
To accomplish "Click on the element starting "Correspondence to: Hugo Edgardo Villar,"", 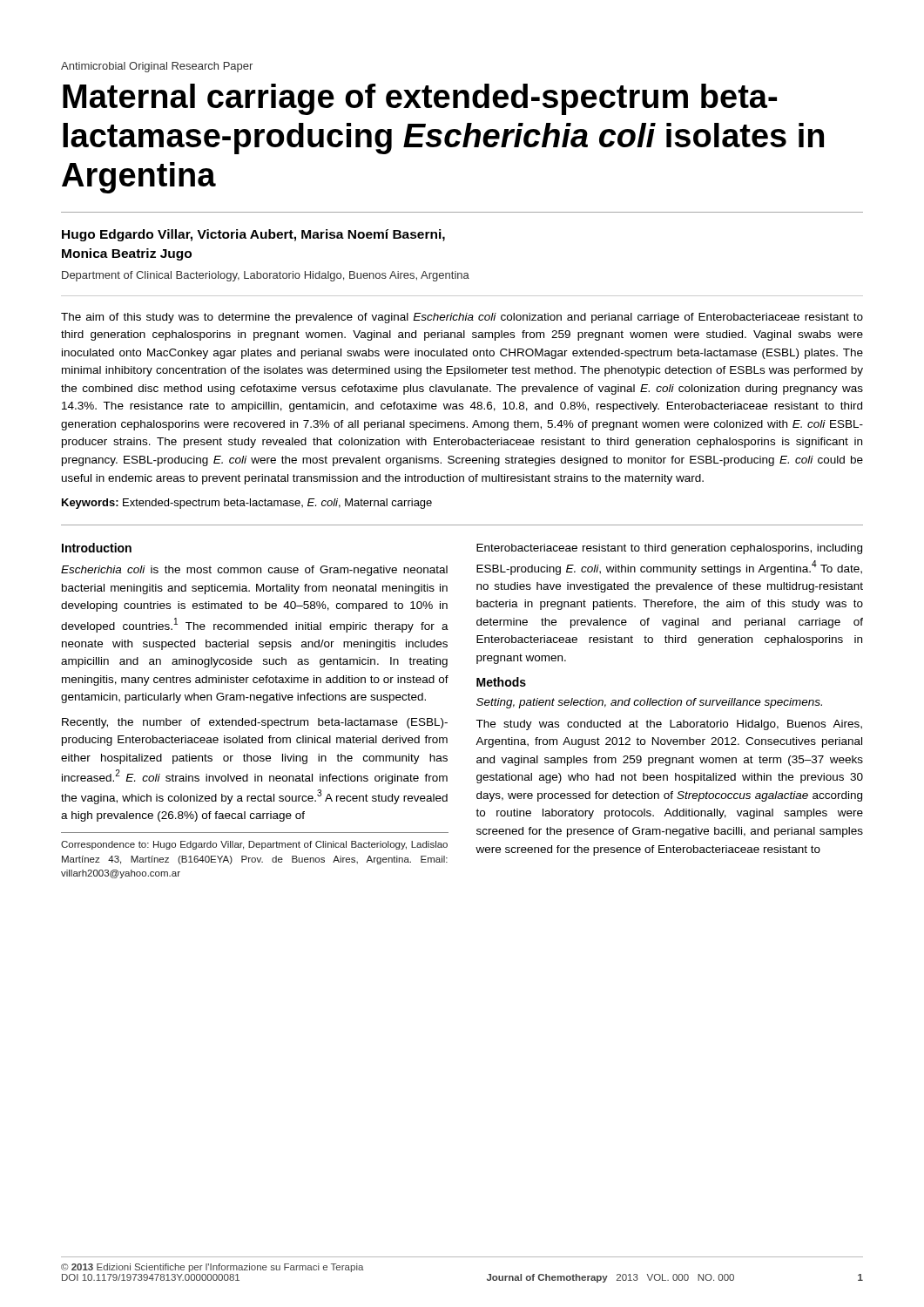I will tap(255, 859).
